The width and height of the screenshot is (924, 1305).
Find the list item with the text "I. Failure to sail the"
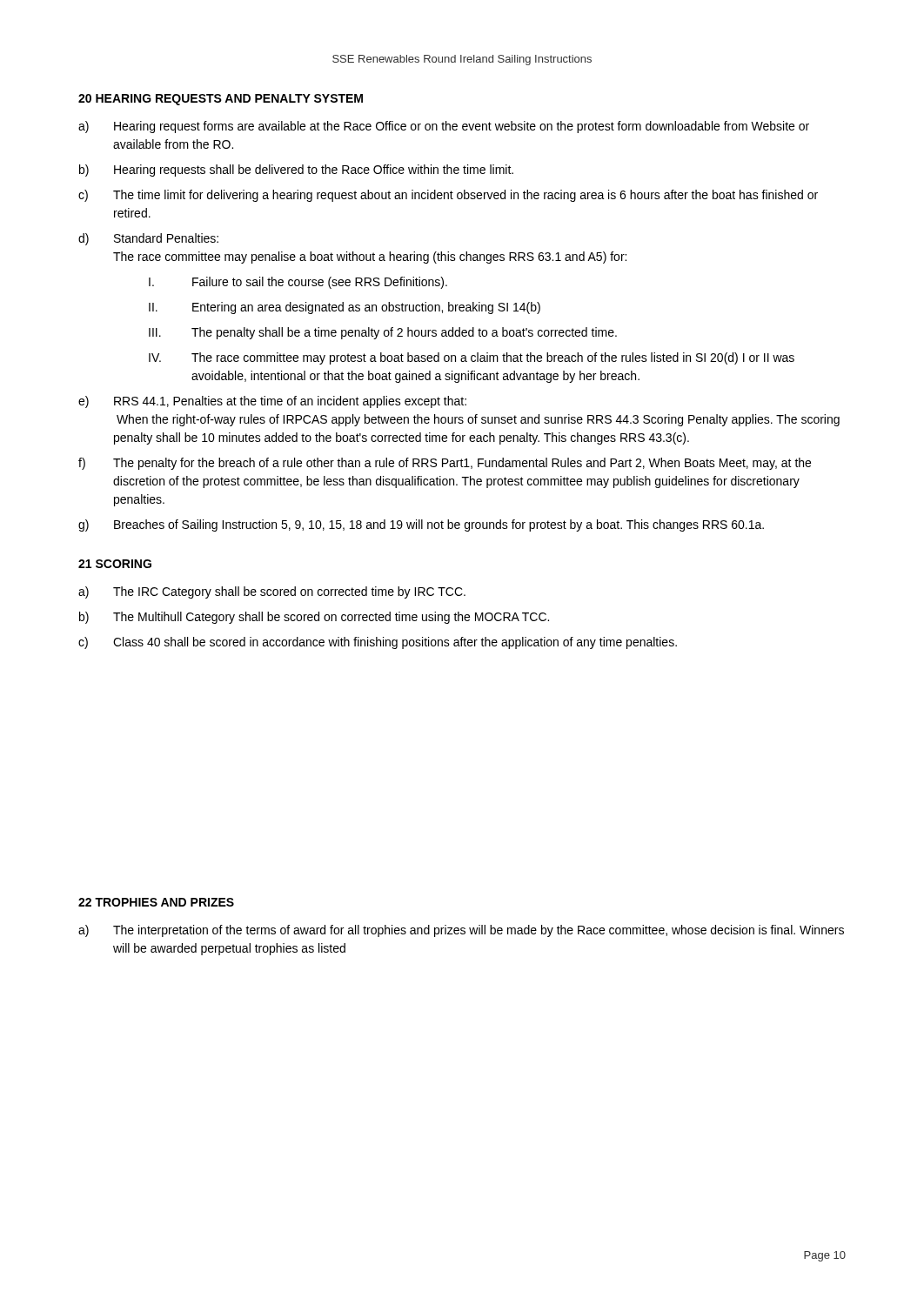click(298, 283)
